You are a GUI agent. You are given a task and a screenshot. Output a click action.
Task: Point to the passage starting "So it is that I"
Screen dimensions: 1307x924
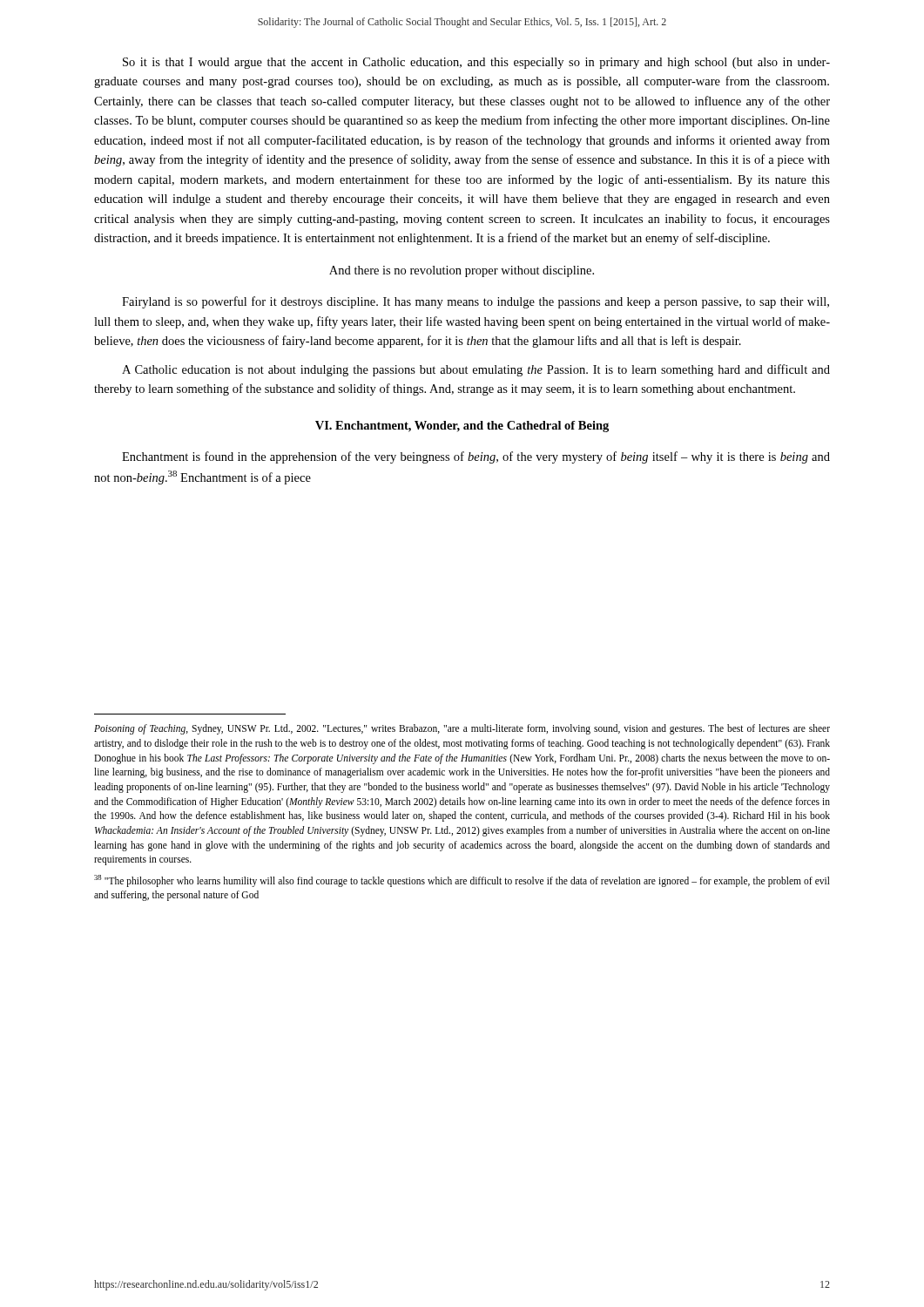(462, 150)
